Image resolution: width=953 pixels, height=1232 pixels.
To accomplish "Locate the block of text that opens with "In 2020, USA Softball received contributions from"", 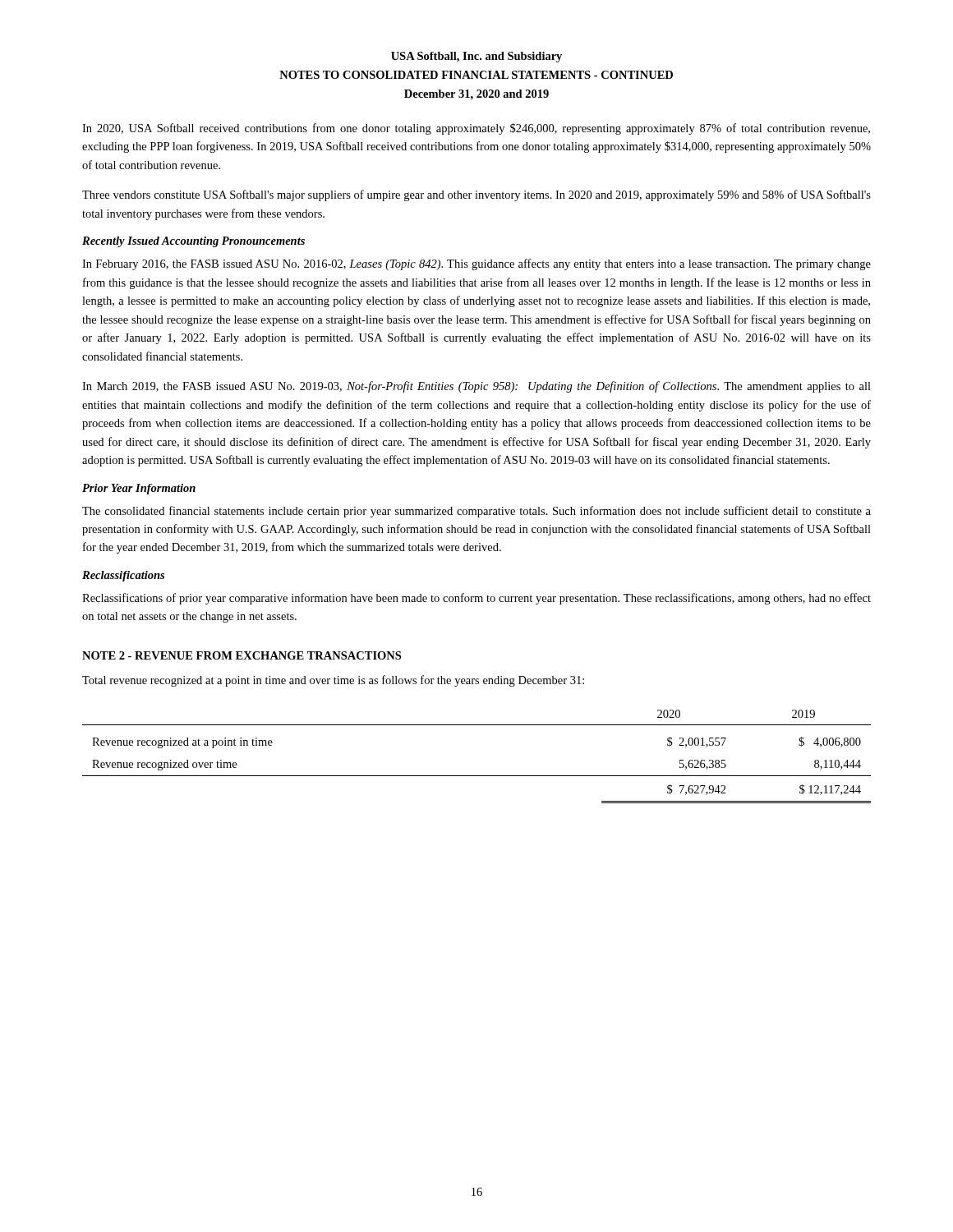I will (476, 147).
